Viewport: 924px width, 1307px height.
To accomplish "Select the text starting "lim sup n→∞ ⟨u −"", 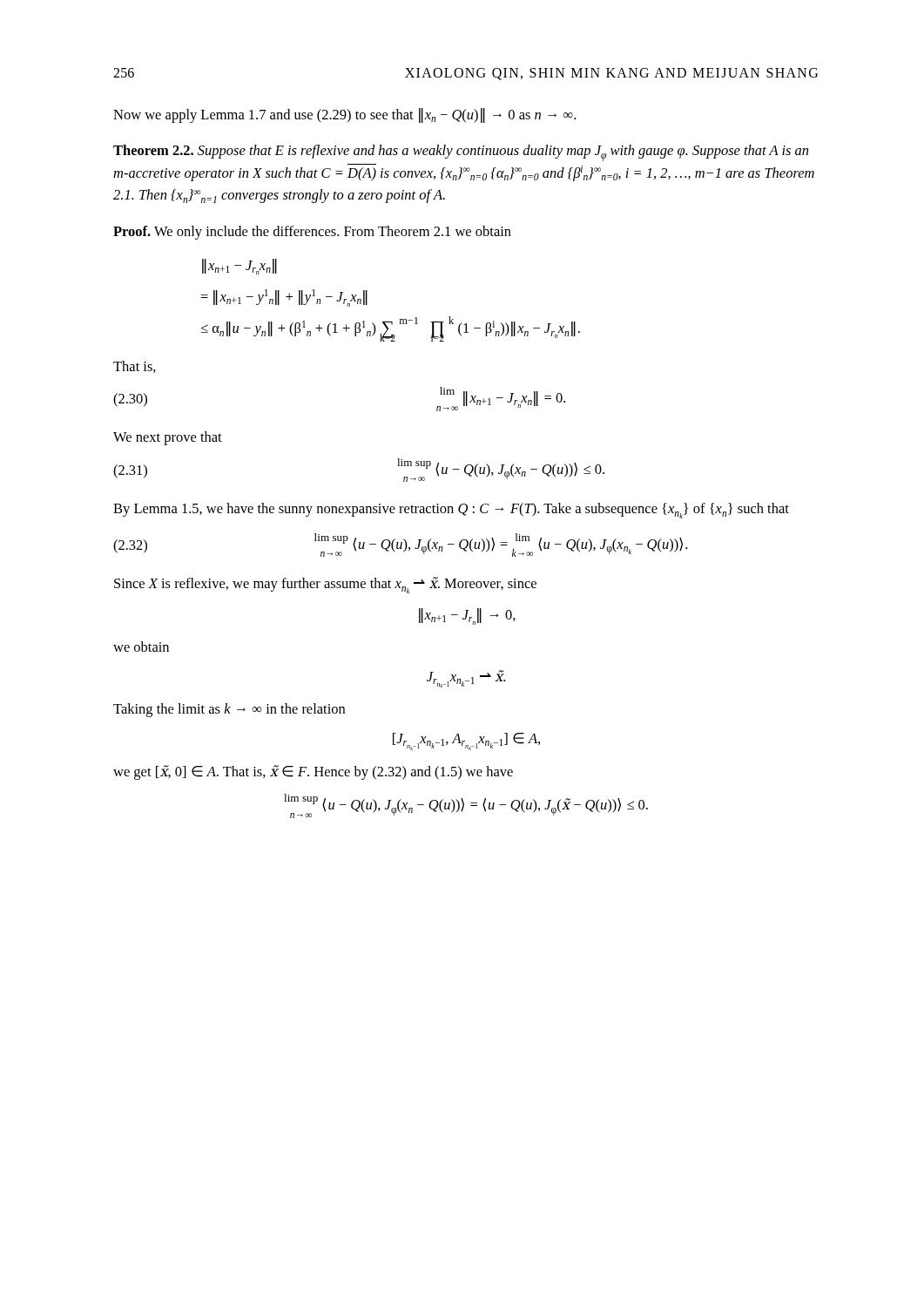I will (x=466, y=806).
